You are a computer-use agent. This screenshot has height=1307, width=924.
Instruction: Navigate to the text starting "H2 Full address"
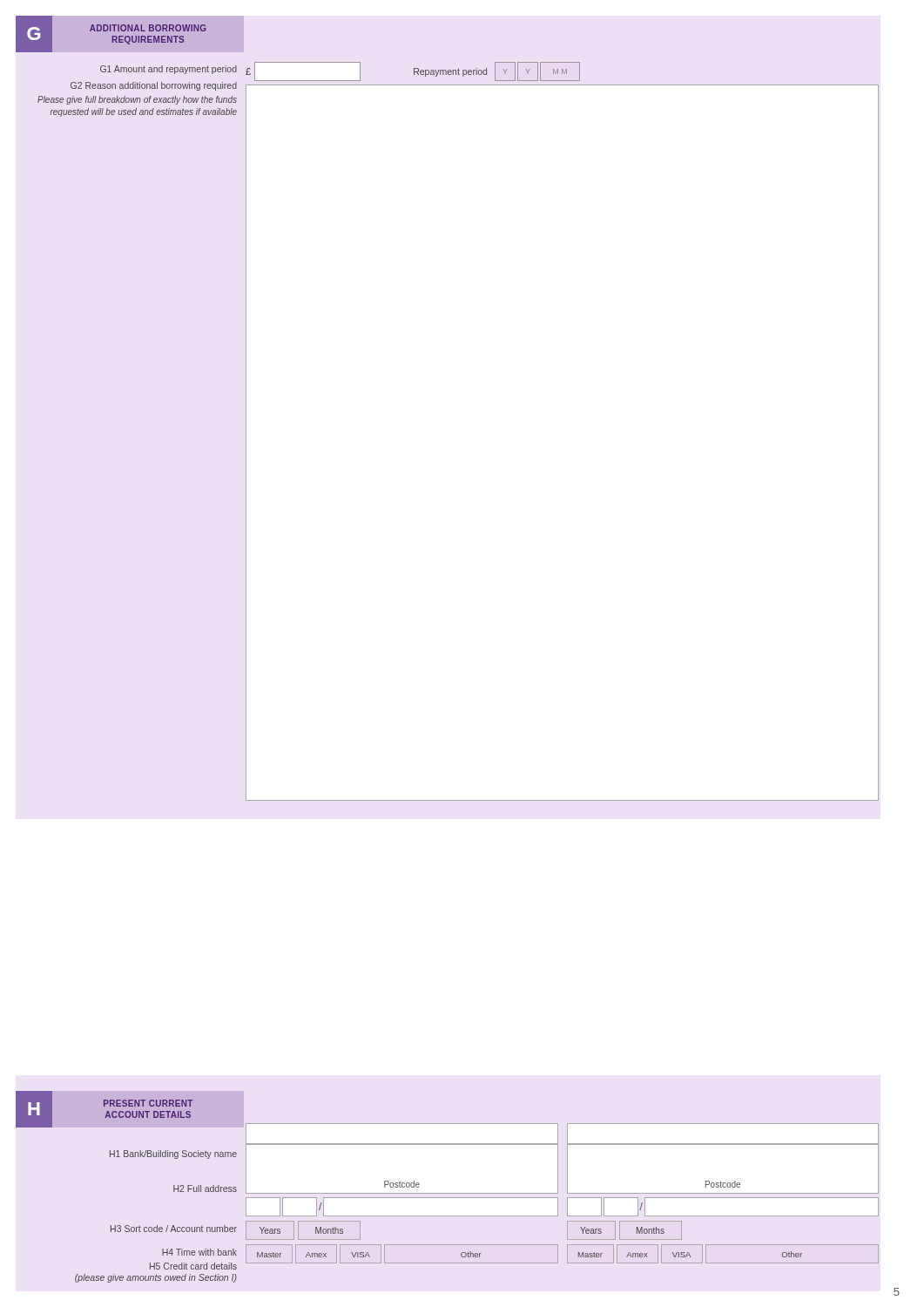tap(205, 1188)
